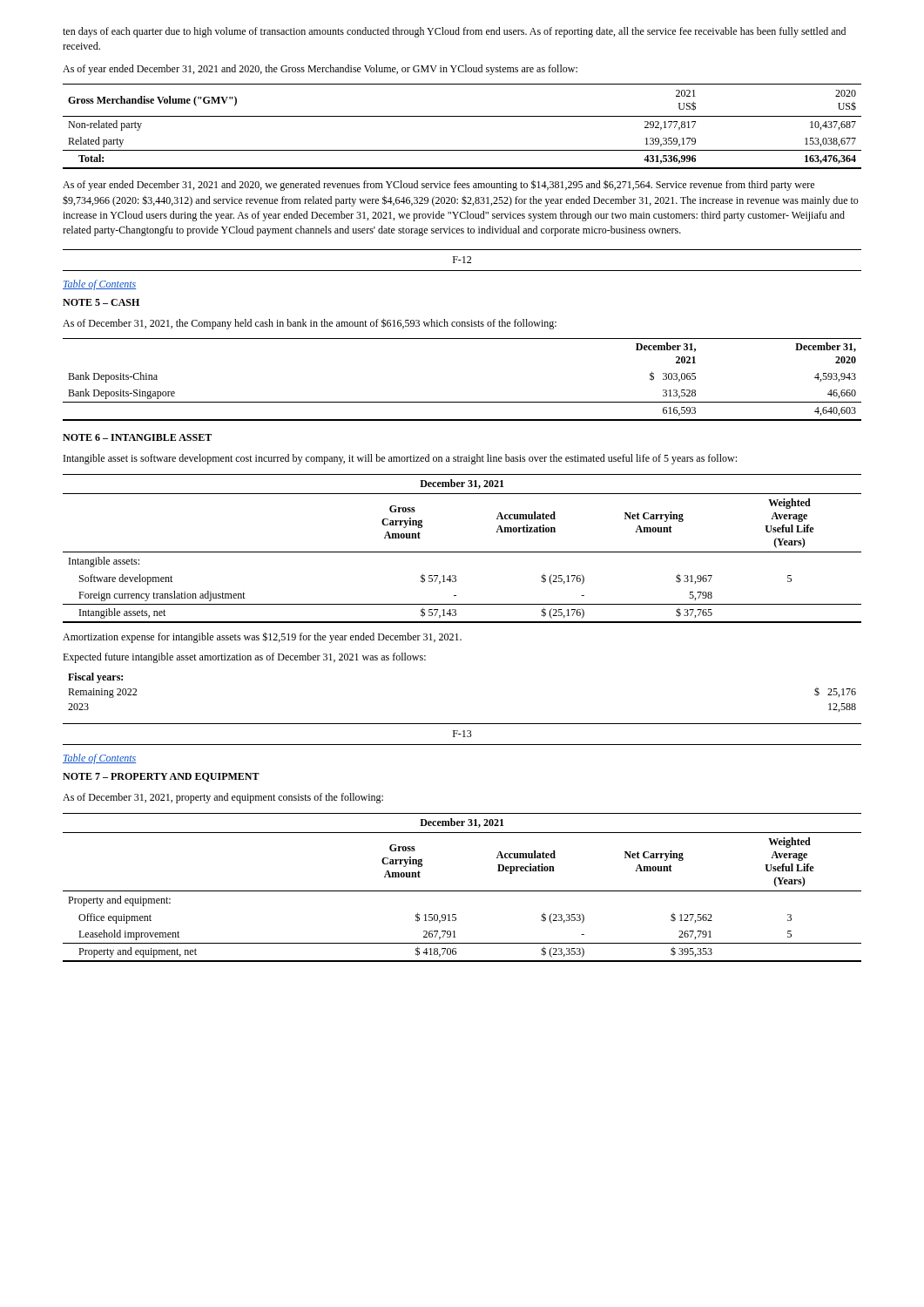The image size is (924, 1307).
Task: Find the table that mentions "$ 25,176"
Action: (x=462, y=693)
